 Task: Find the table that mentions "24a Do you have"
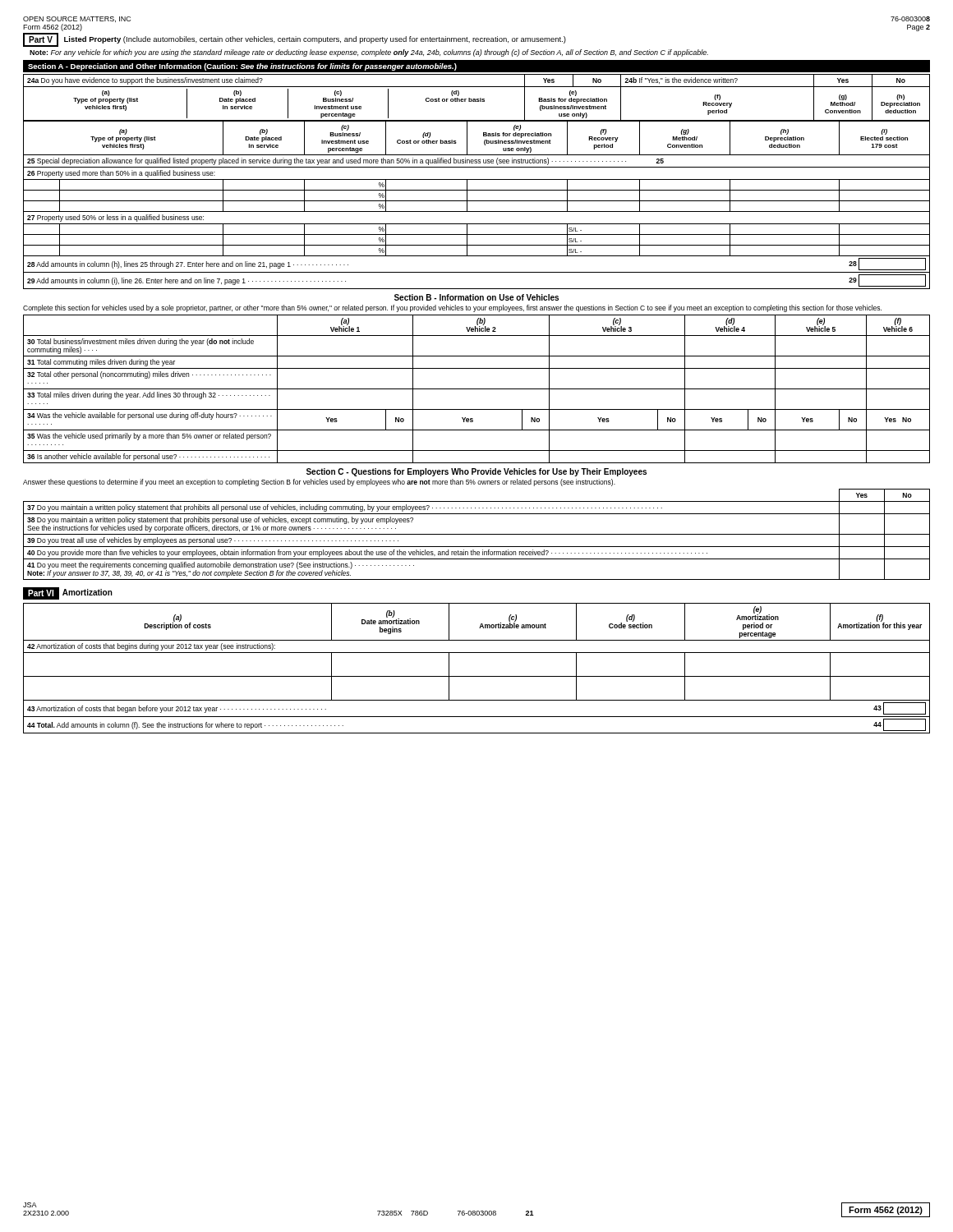tap(476, 182)
